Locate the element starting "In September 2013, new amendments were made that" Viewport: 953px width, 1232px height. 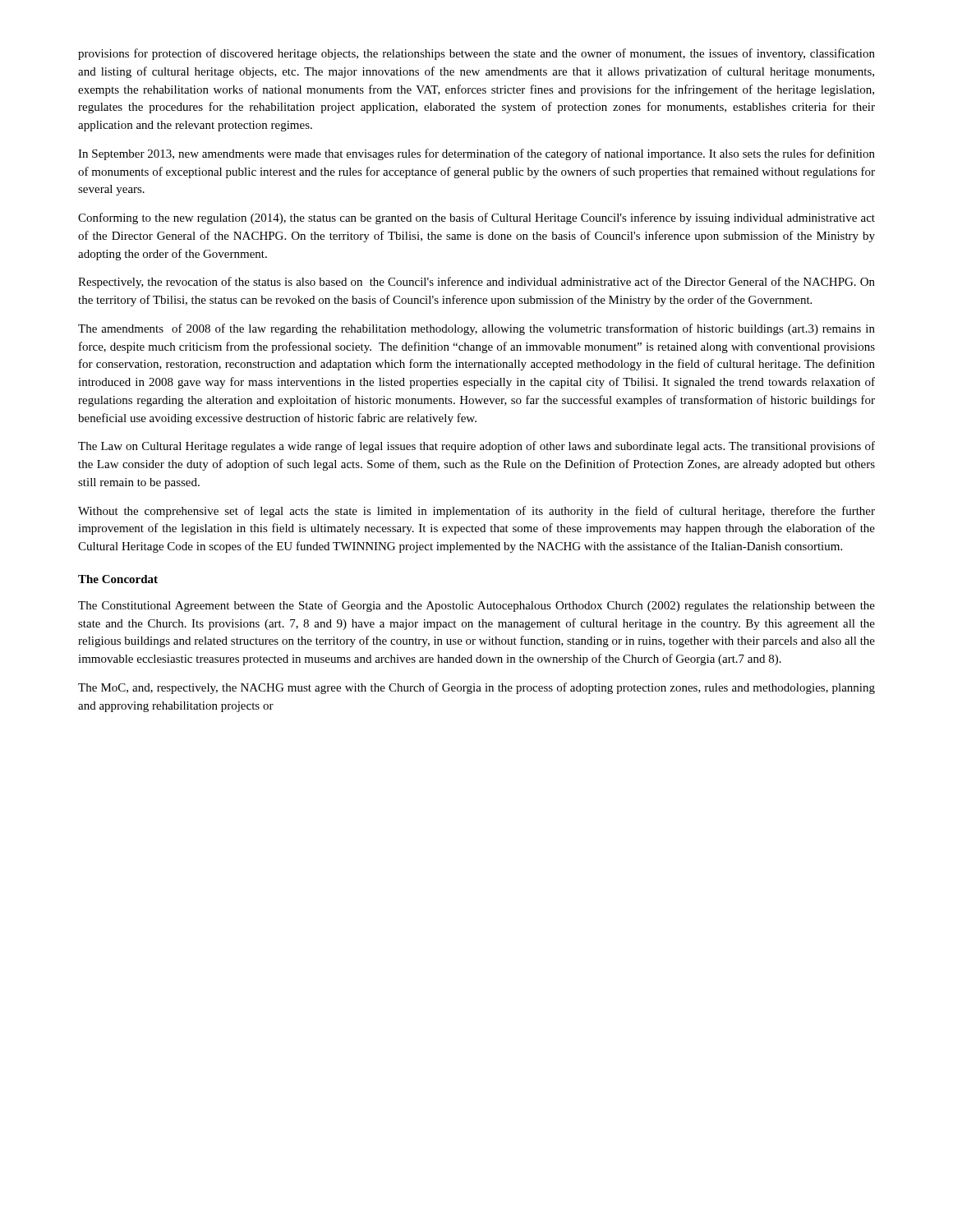click(x=476, y=171)
